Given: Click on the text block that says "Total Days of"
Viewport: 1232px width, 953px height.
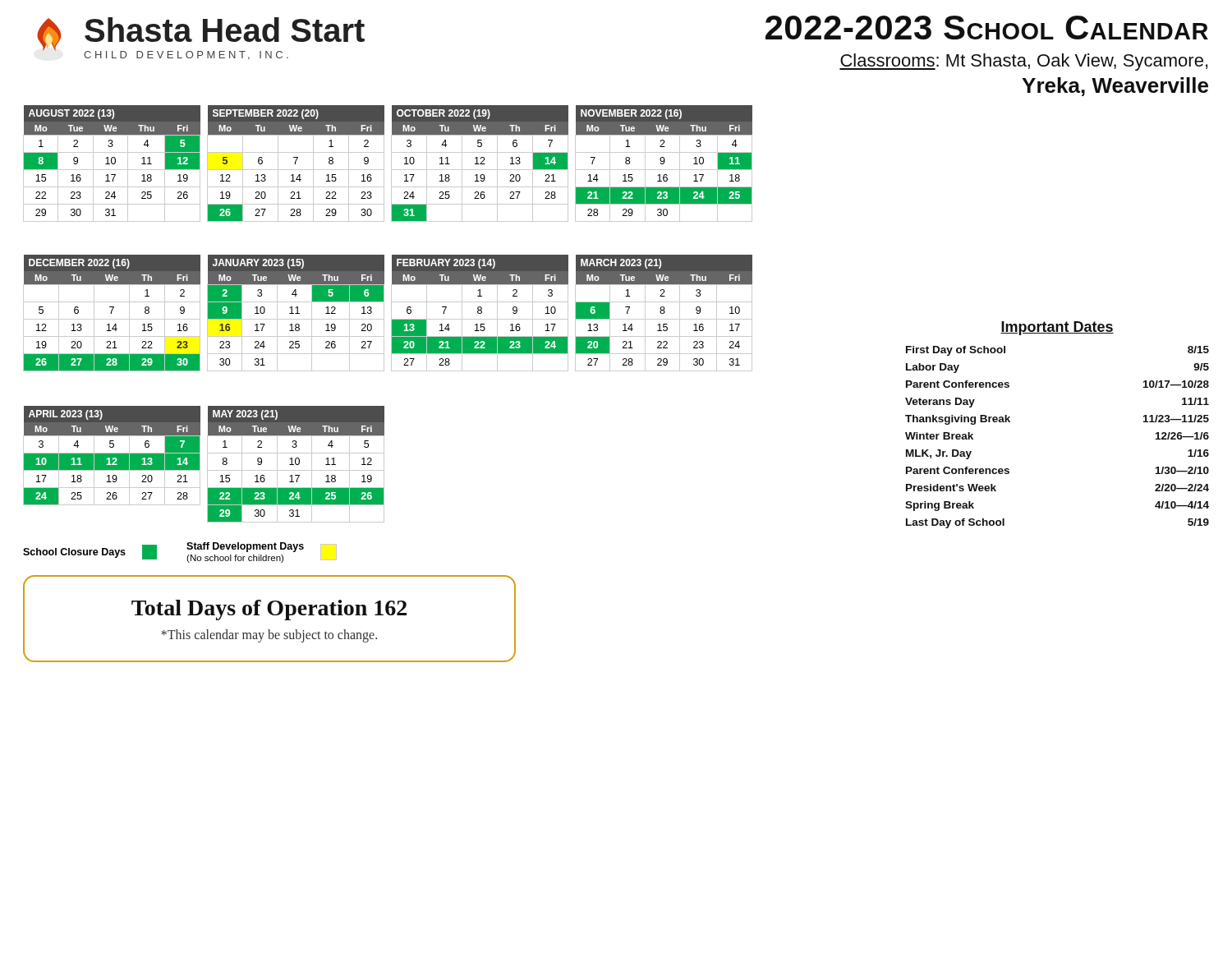Looking at the screenshot, I should (269, 619).
